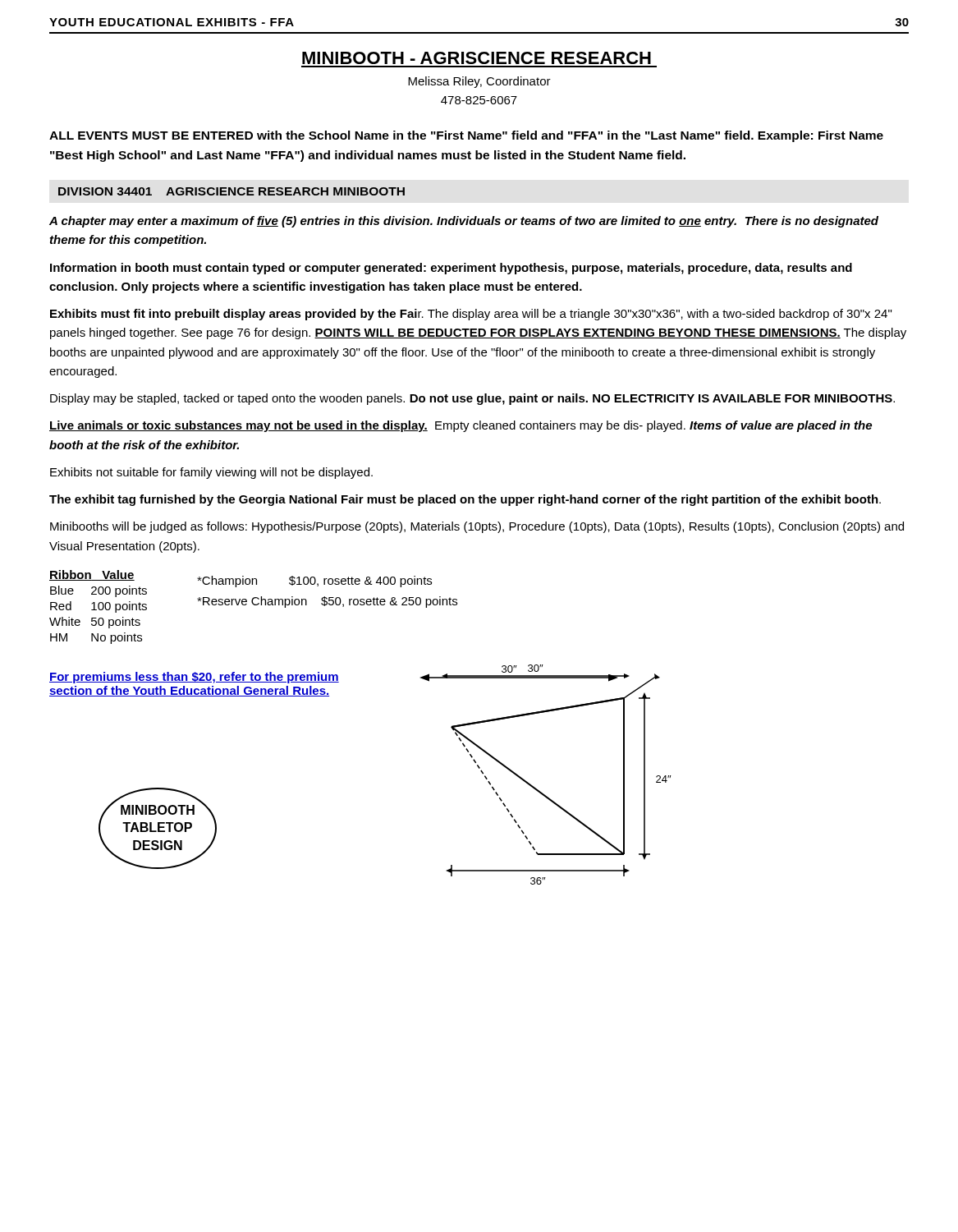Select the text block that reads "Information in booth"
This screenshot has width=958, height=1232.
click(451, 277)
